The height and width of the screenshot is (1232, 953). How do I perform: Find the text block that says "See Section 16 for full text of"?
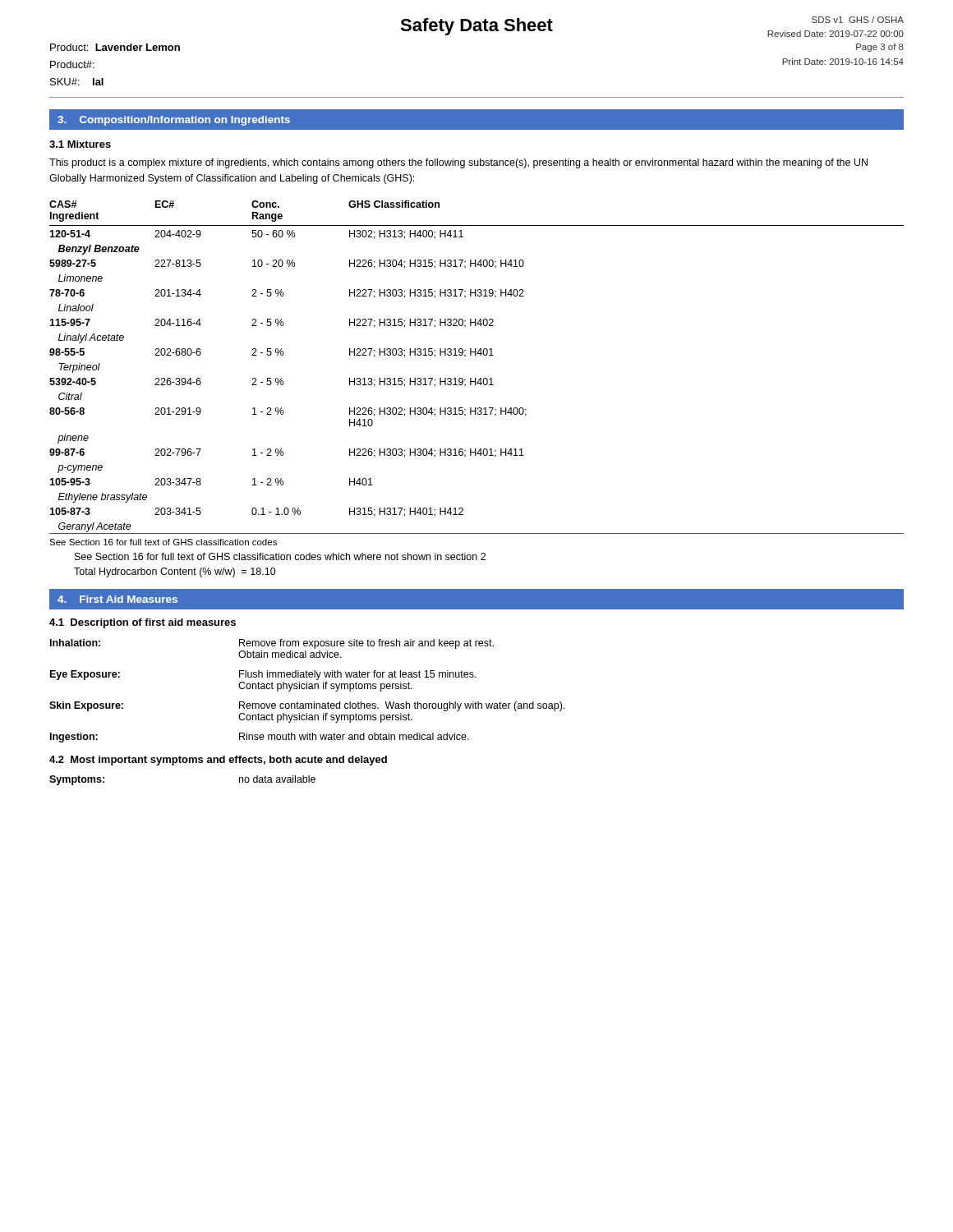point(280,557)
